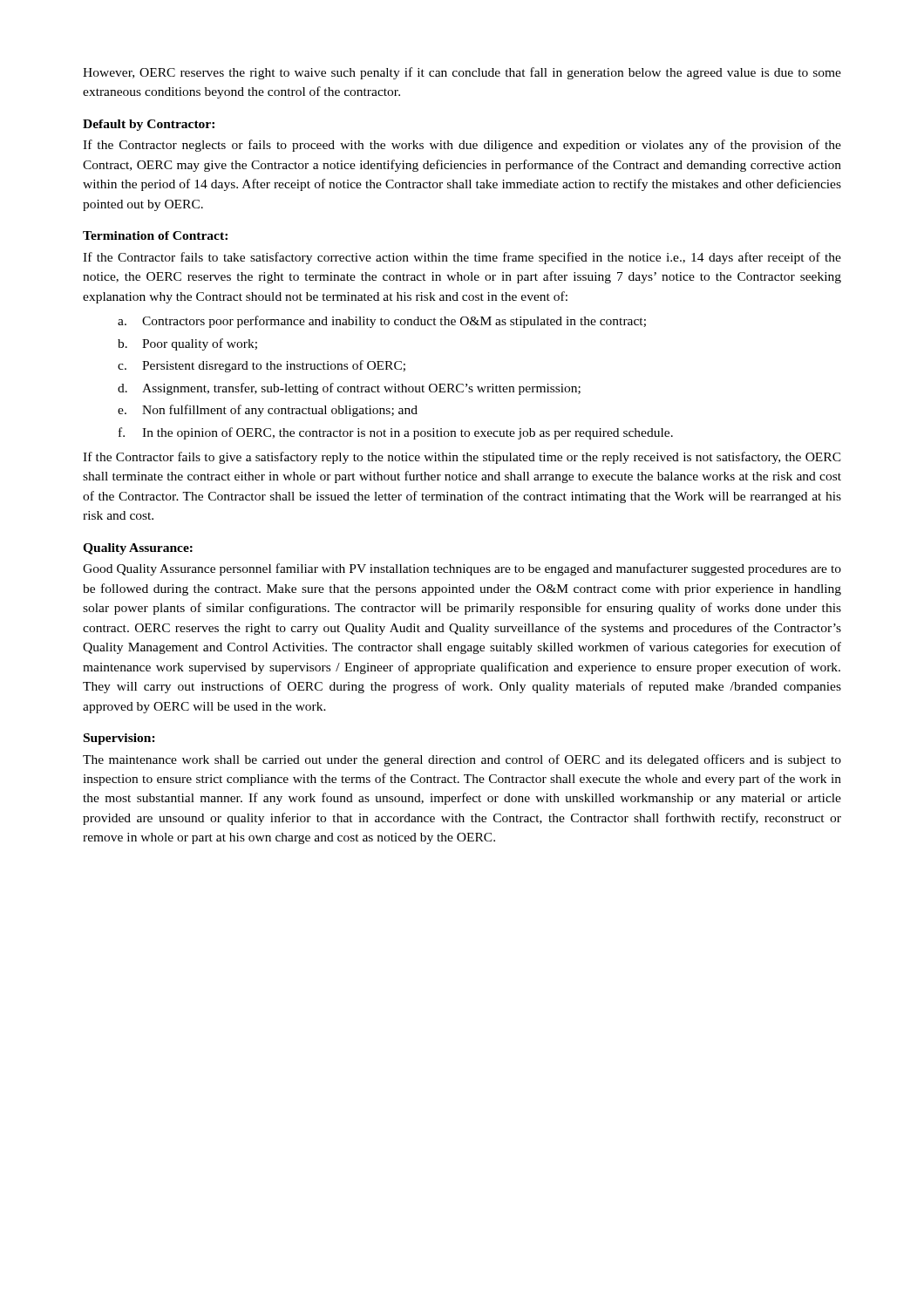924x1308 pixels.
Task: Navigate to the element starting "c. Persistent disregard to"
Action: click(262, 366)
